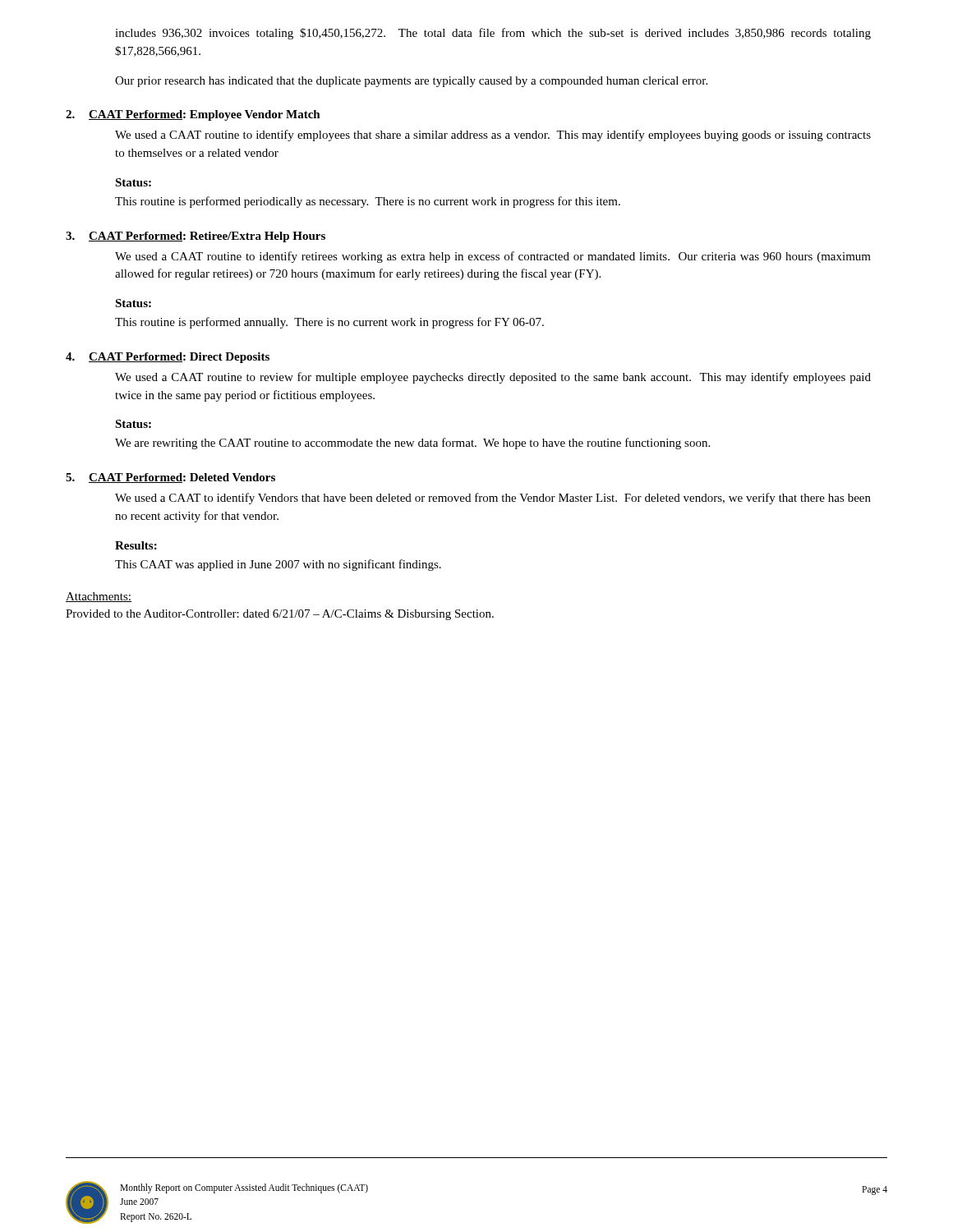Click the passage that begins "Attachments: Provided to the Auditor-Controller:"
The image size is (953, 1232).
point(476,607)
